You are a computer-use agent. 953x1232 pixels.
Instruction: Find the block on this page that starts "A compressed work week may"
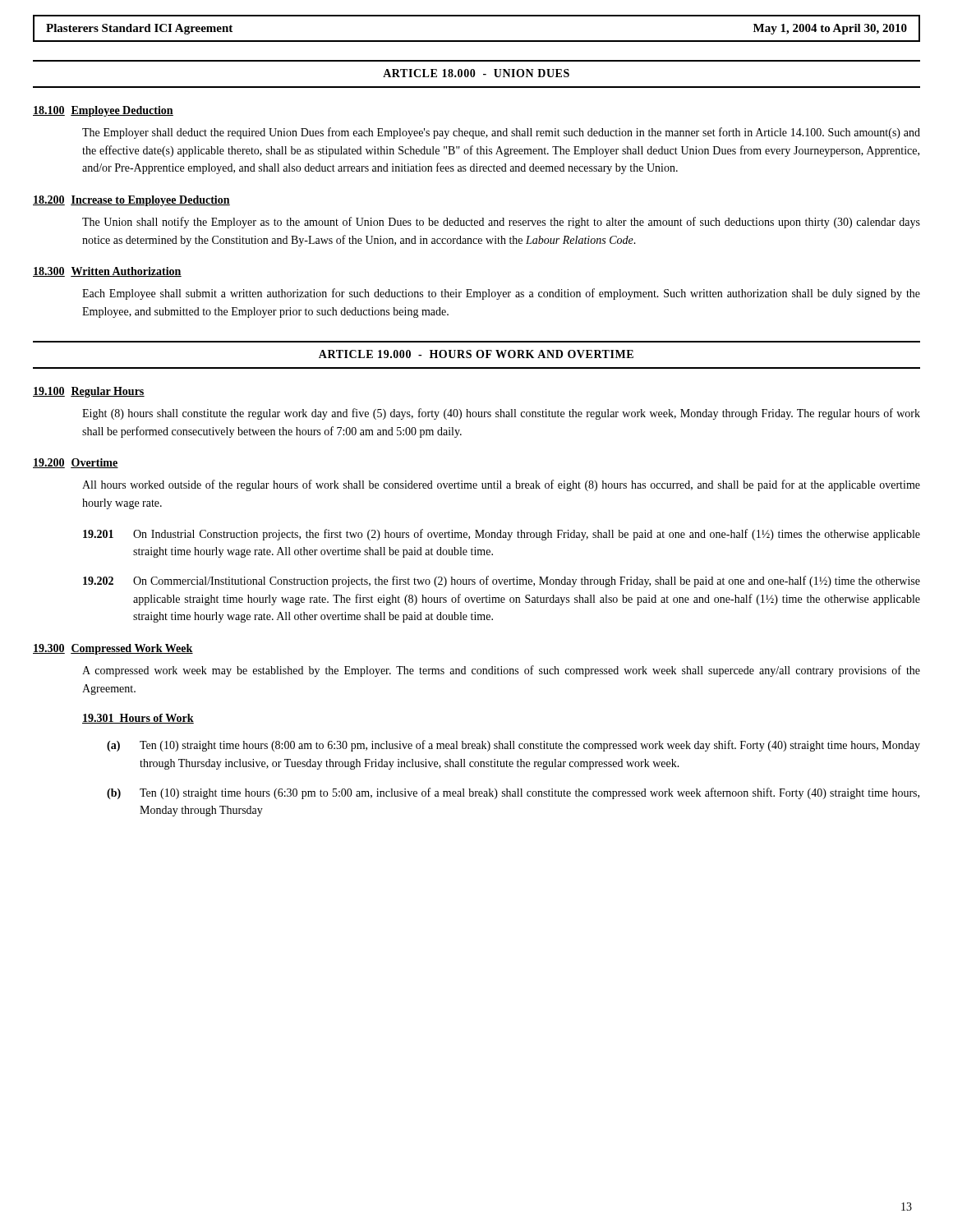point(501,680)
